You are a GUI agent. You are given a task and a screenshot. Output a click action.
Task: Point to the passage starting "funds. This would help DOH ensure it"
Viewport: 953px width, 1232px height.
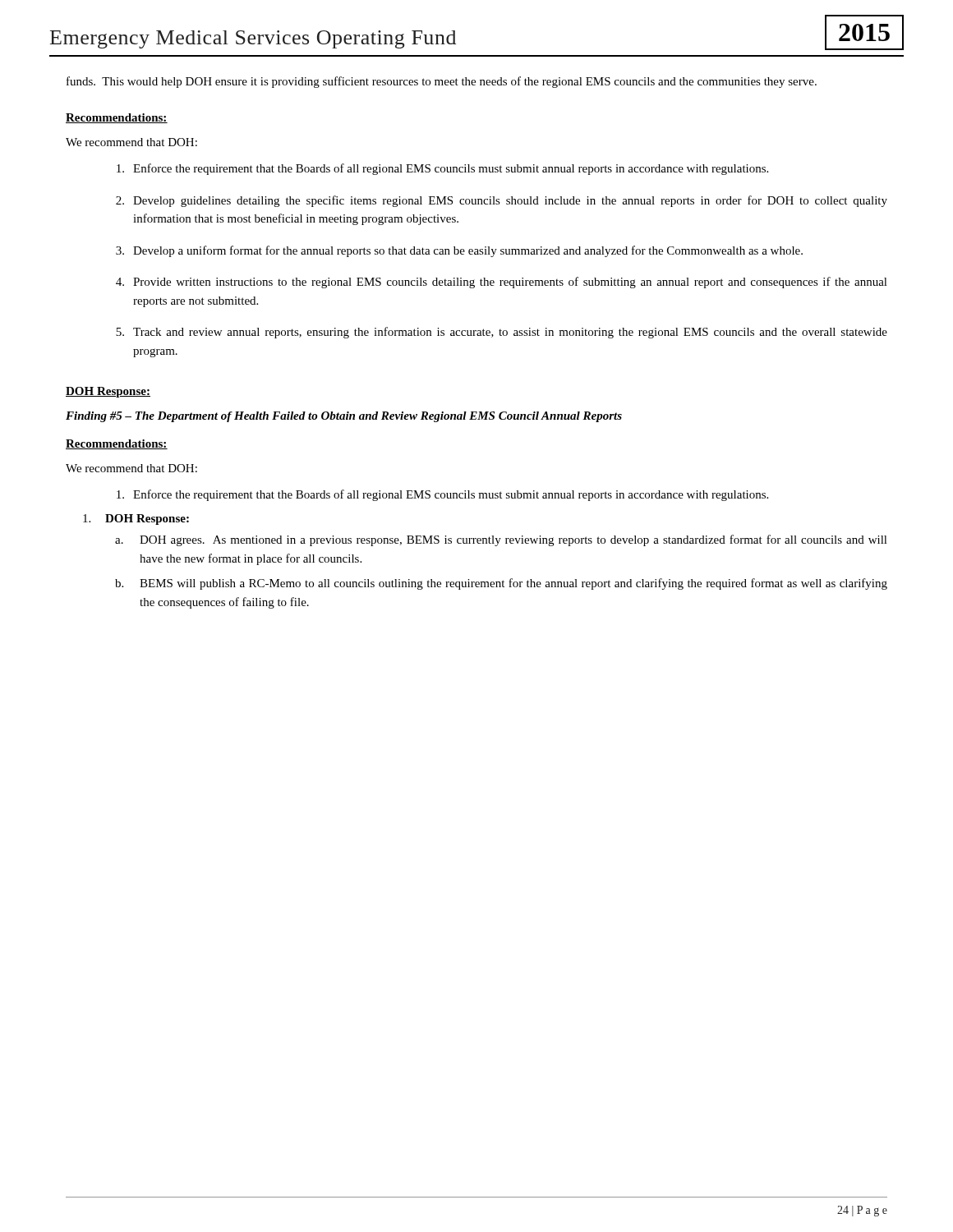pyautogui.click(x=441, y=81)
